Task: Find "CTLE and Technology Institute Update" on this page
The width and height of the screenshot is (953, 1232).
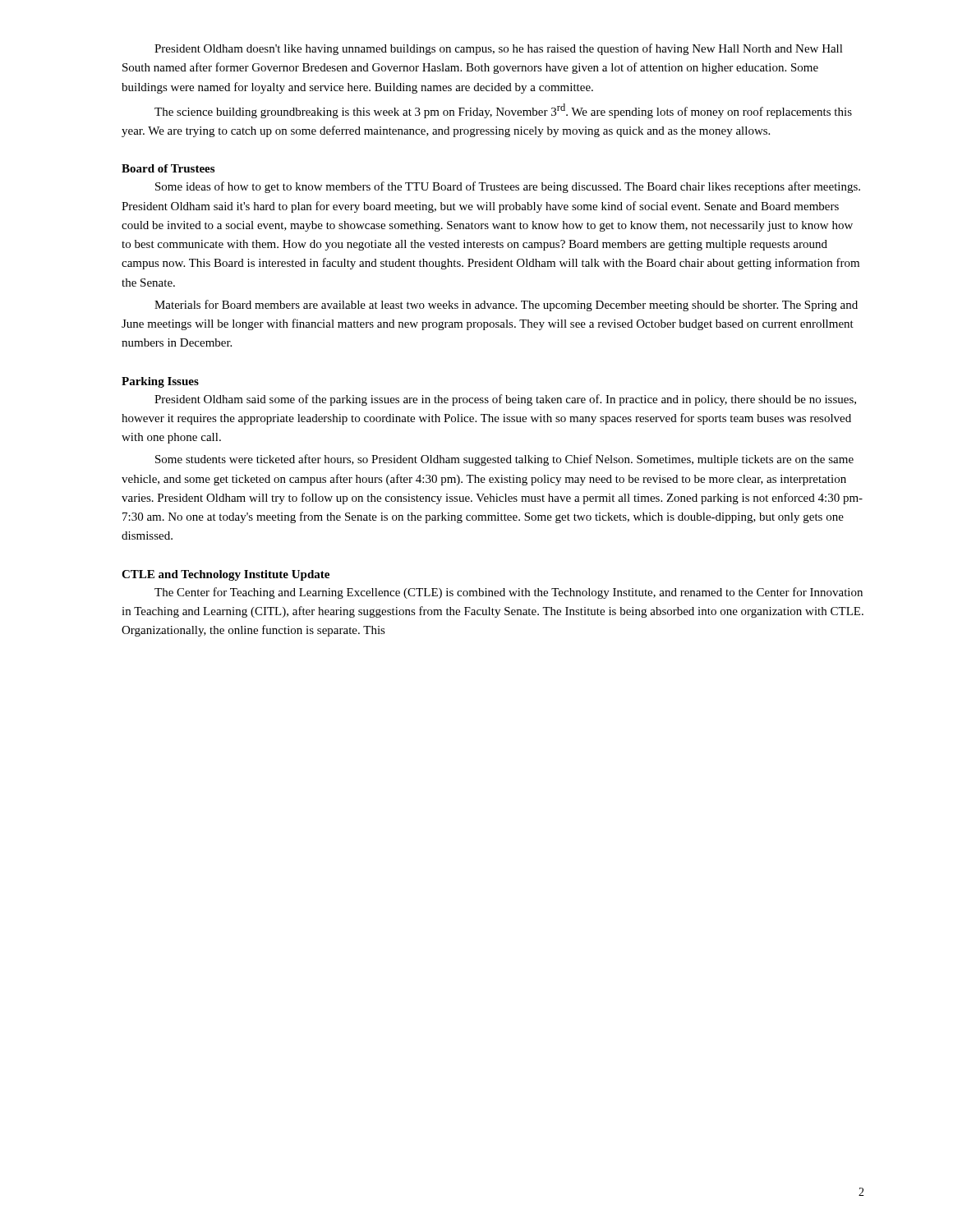Action: tap(226, 574)
